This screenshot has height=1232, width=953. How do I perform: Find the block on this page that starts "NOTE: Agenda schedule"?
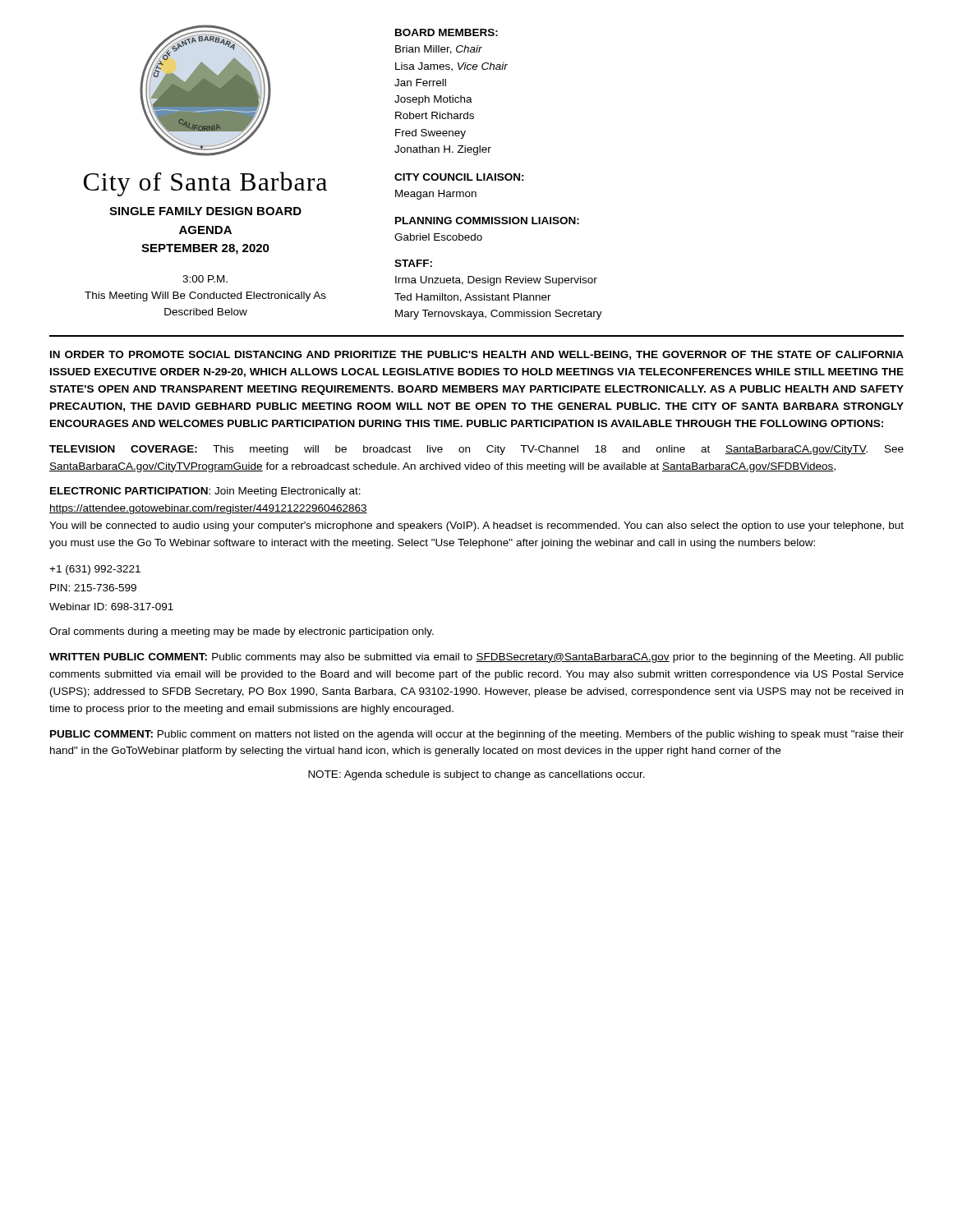(476, 774)
